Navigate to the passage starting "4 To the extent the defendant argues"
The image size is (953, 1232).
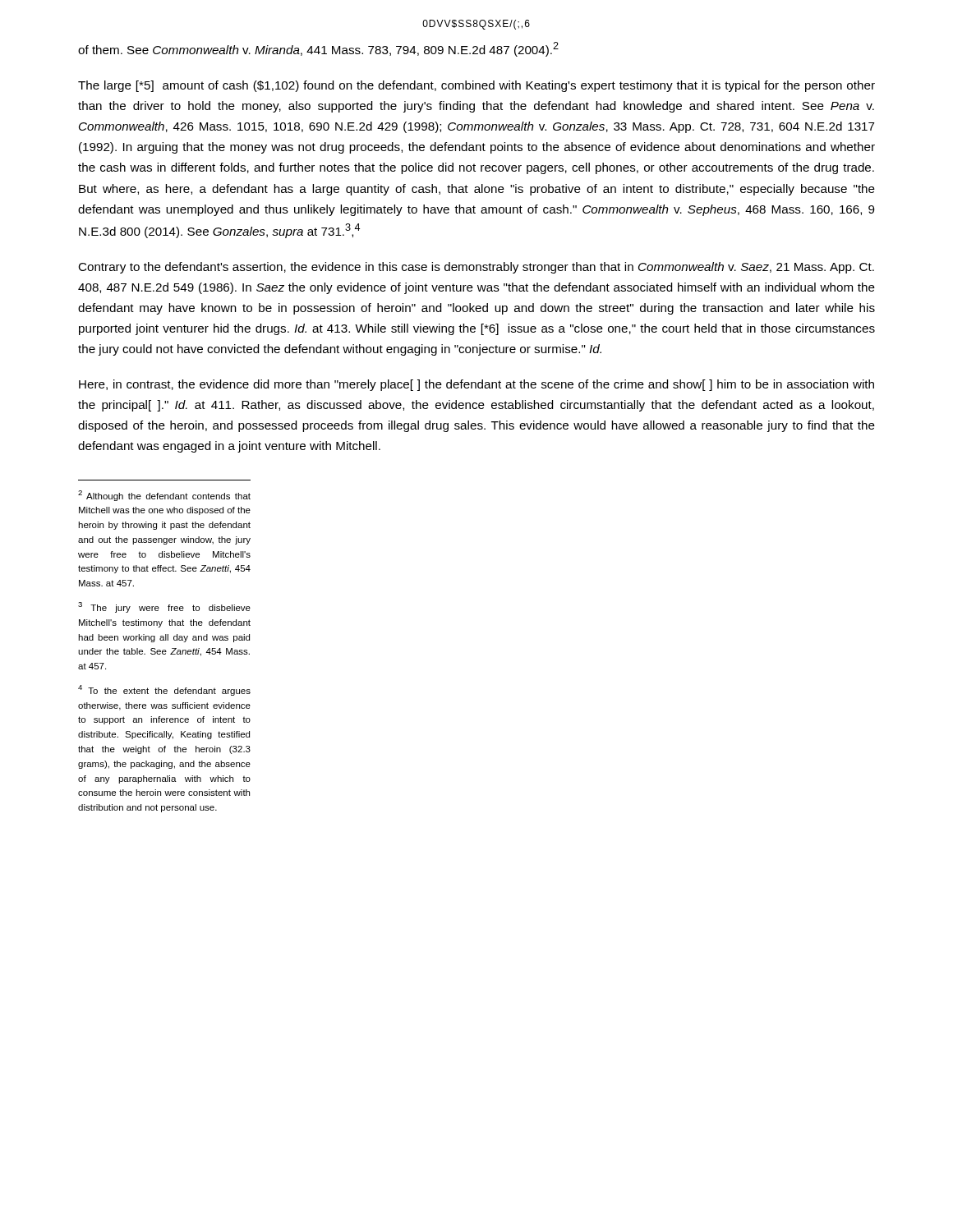[x=164, y=748]
